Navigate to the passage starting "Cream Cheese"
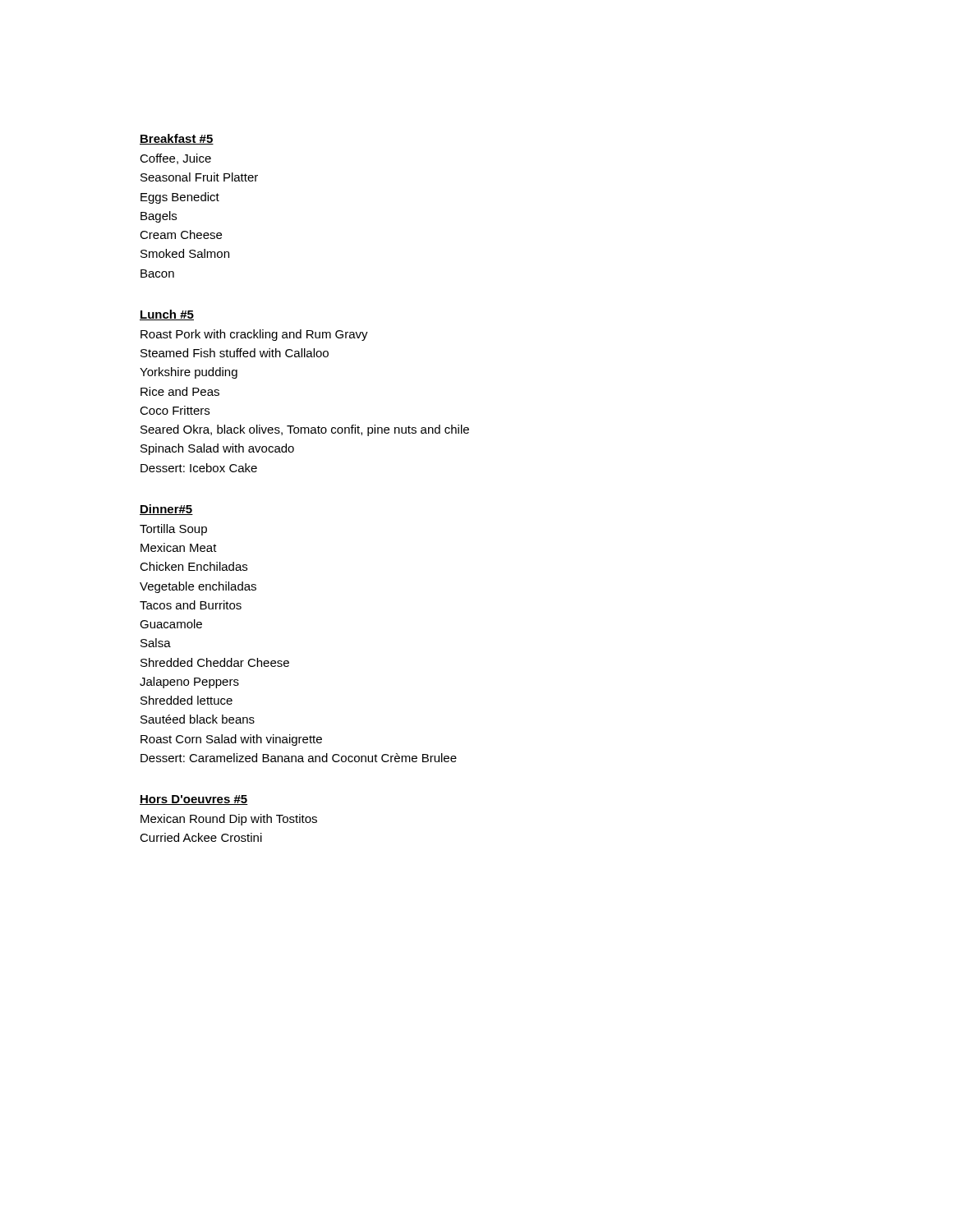Image resolution: width=953 pixels, height=1232 pixels. click(x=181, y=235)
